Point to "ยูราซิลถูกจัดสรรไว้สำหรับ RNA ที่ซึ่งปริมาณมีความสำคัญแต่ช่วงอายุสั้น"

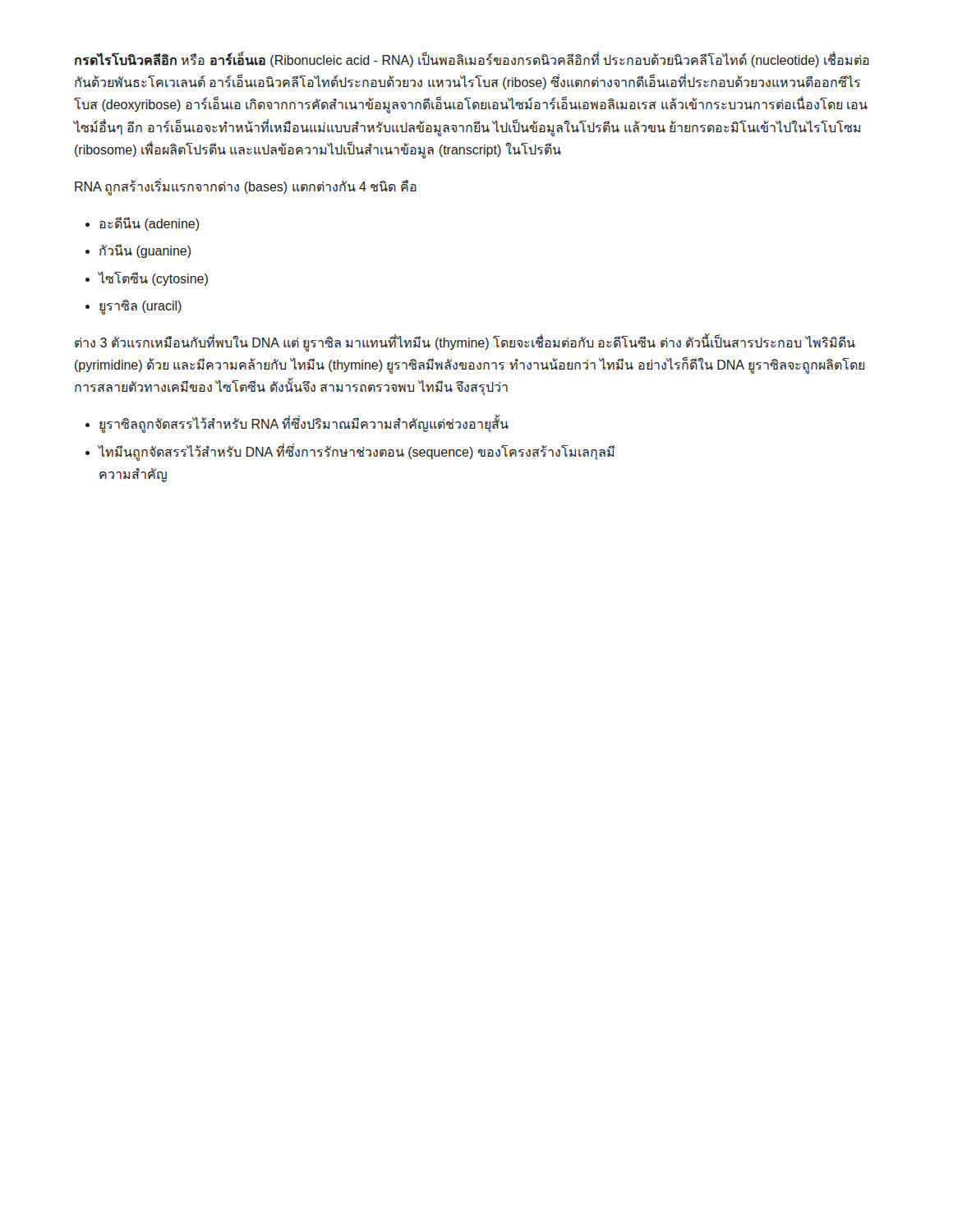[303, 425]
